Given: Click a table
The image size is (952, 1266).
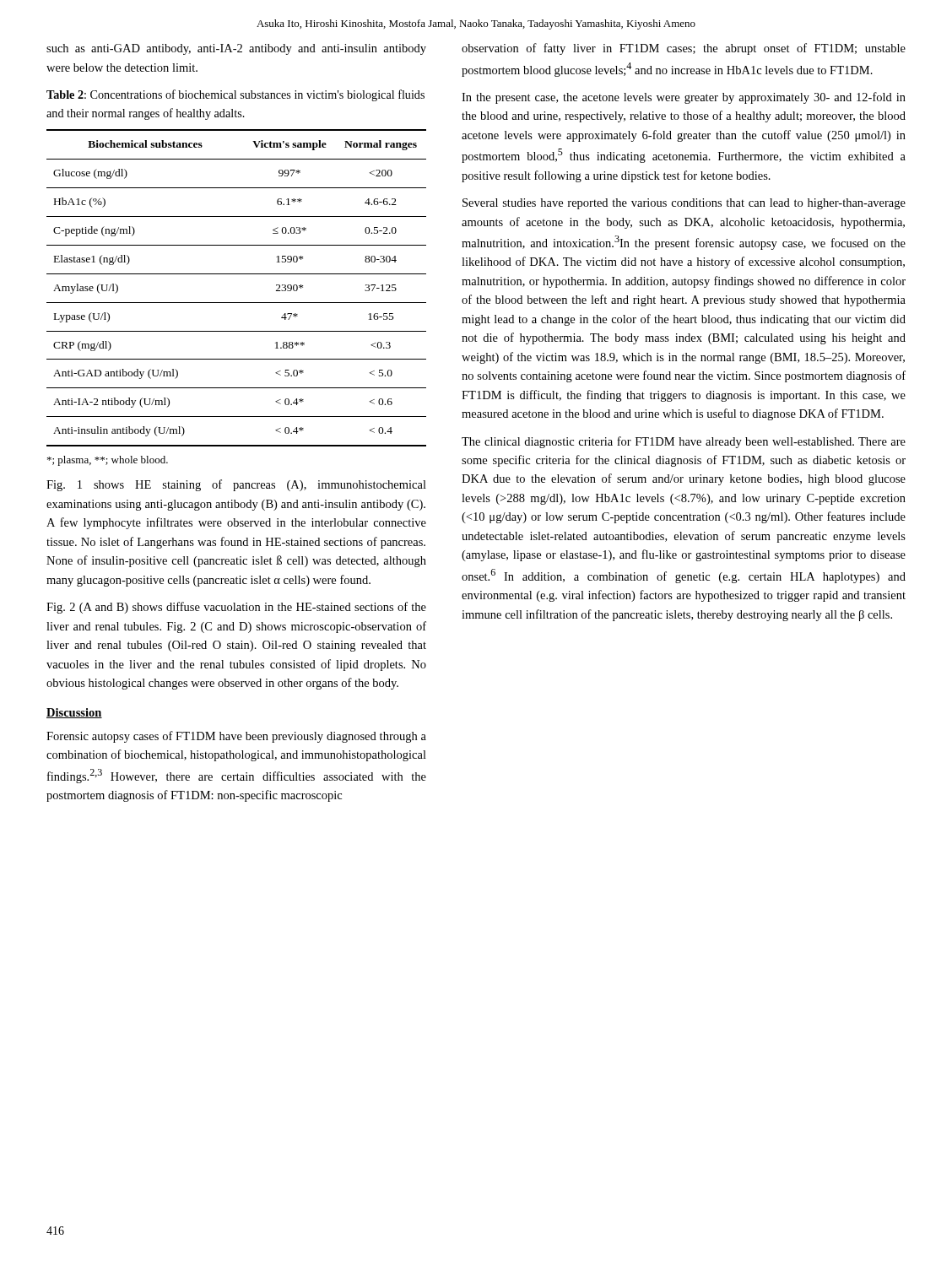Looking at the screenshot, I should (x=236, y=288).
